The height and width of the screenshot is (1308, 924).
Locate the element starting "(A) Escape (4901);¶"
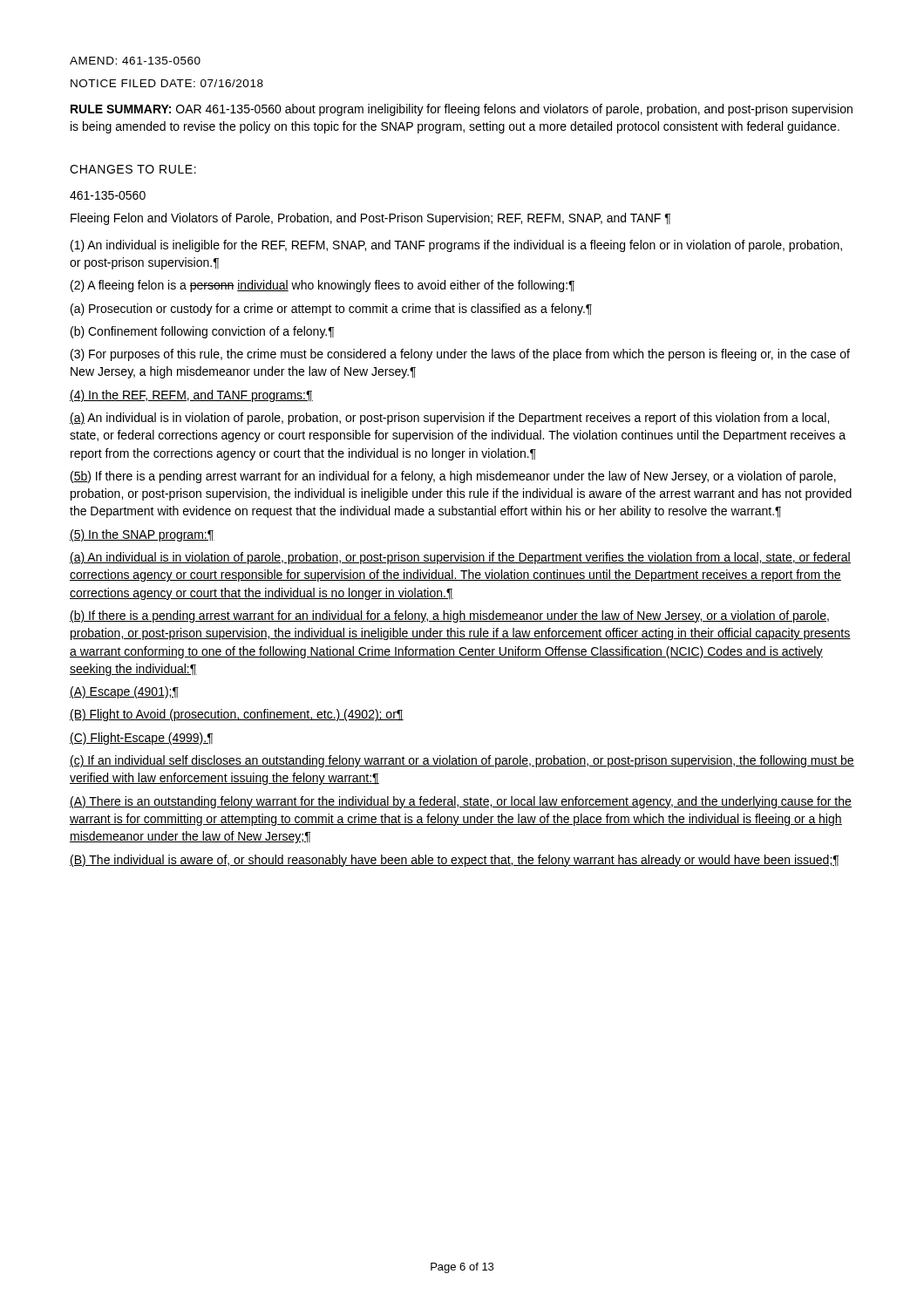pyautogui.click(x=124, y=692)
